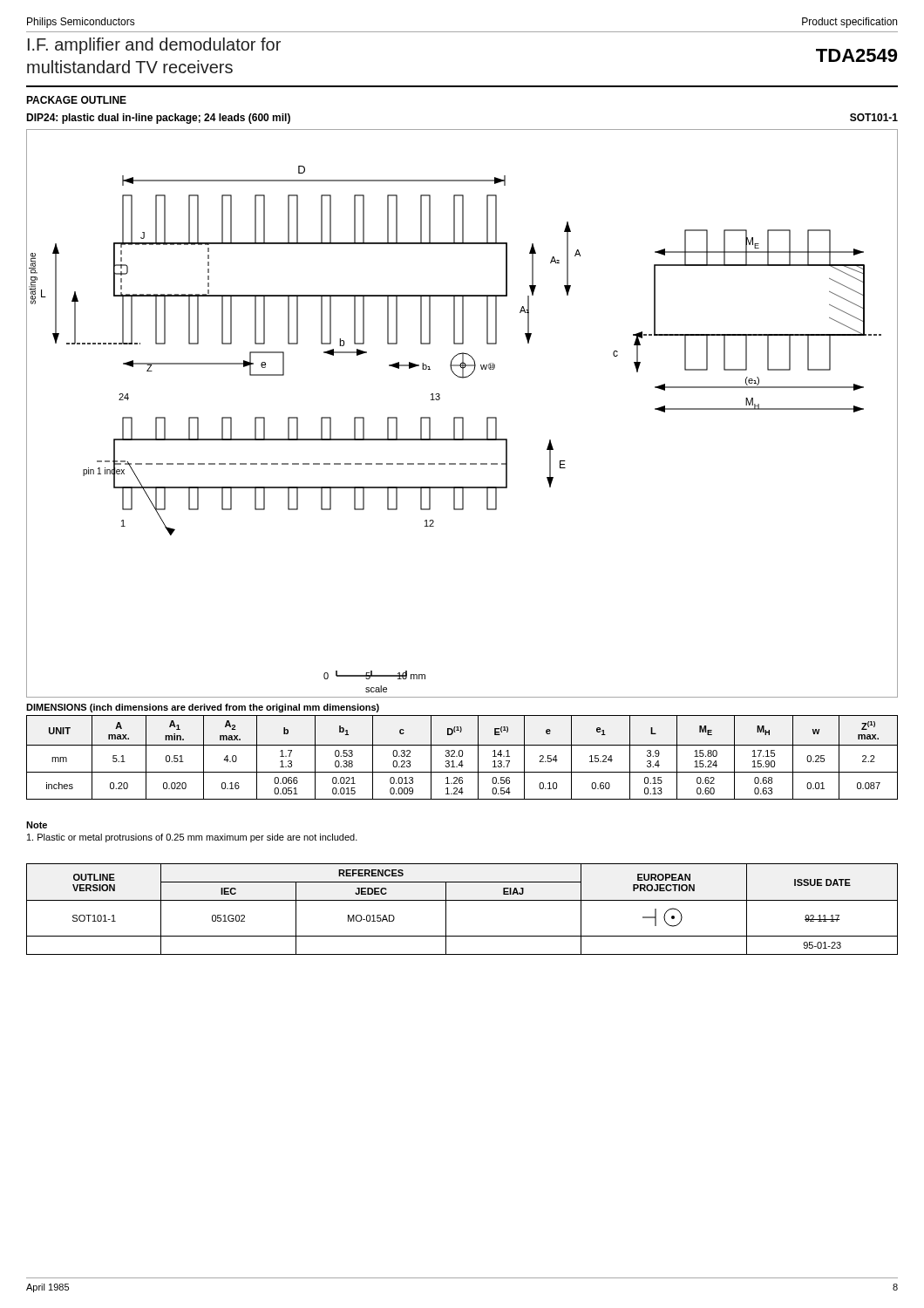The image size is (924, 1308).
Task: Select the list item that says "Plastic or metal protrusions"
Action: click(x=192, y=837)
